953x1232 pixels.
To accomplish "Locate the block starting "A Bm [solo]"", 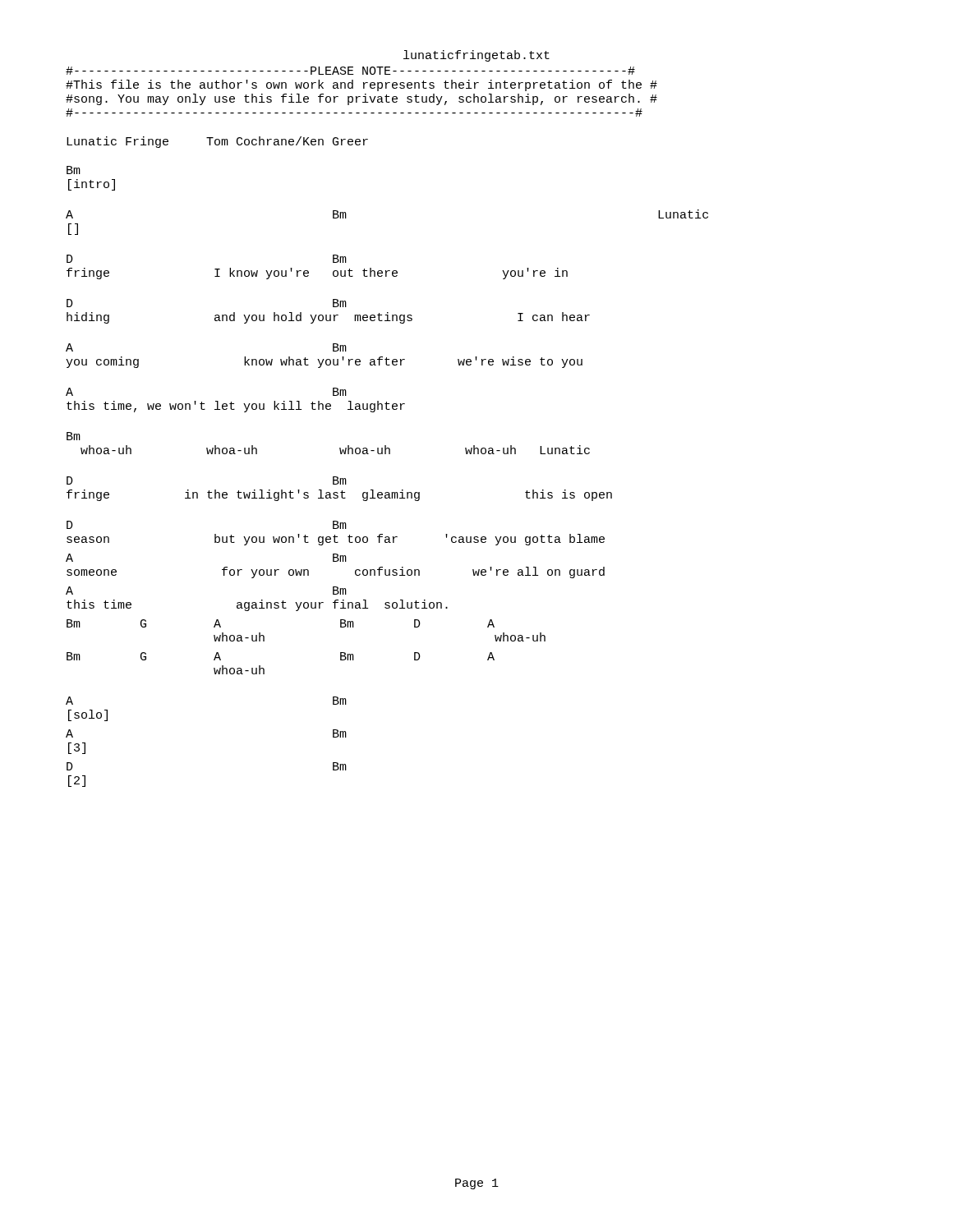I will pyautogui.click(x=69, y=700).
